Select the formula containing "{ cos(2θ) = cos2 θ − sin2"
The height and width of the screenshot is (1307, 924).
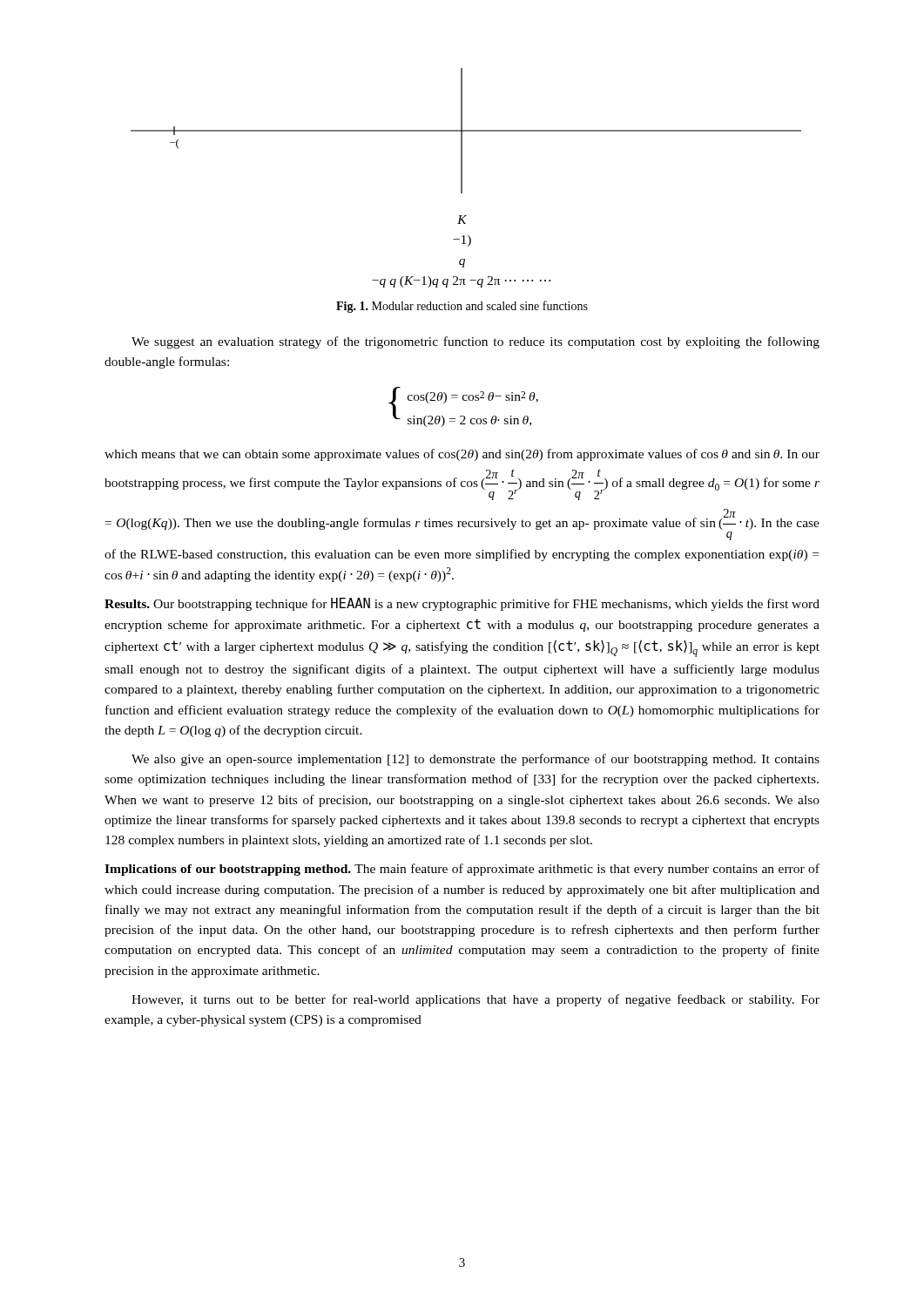(462, 408)
